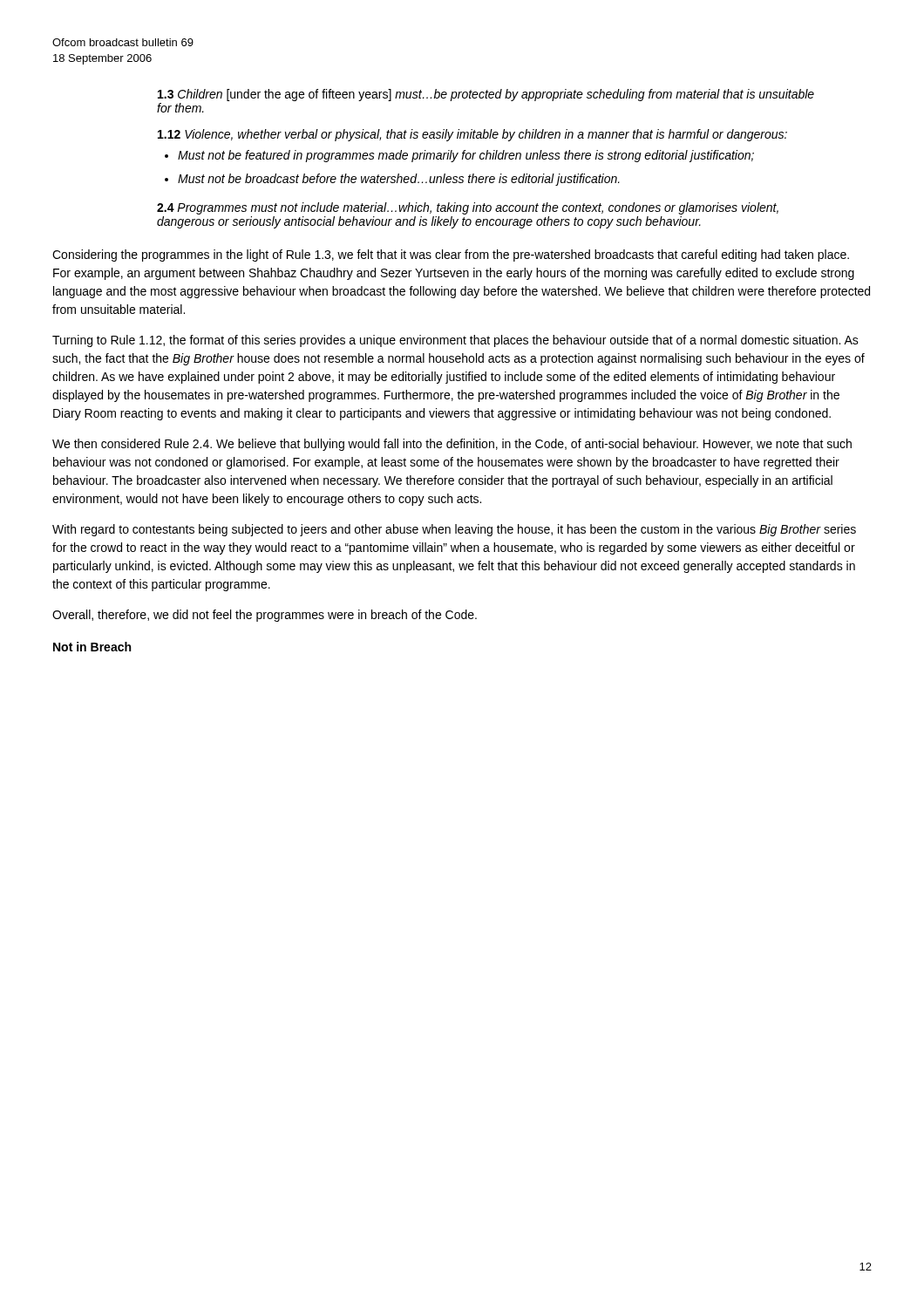
Task: Click on the element starting "3 Children [under the age"
Action: [x=486, y=101]
